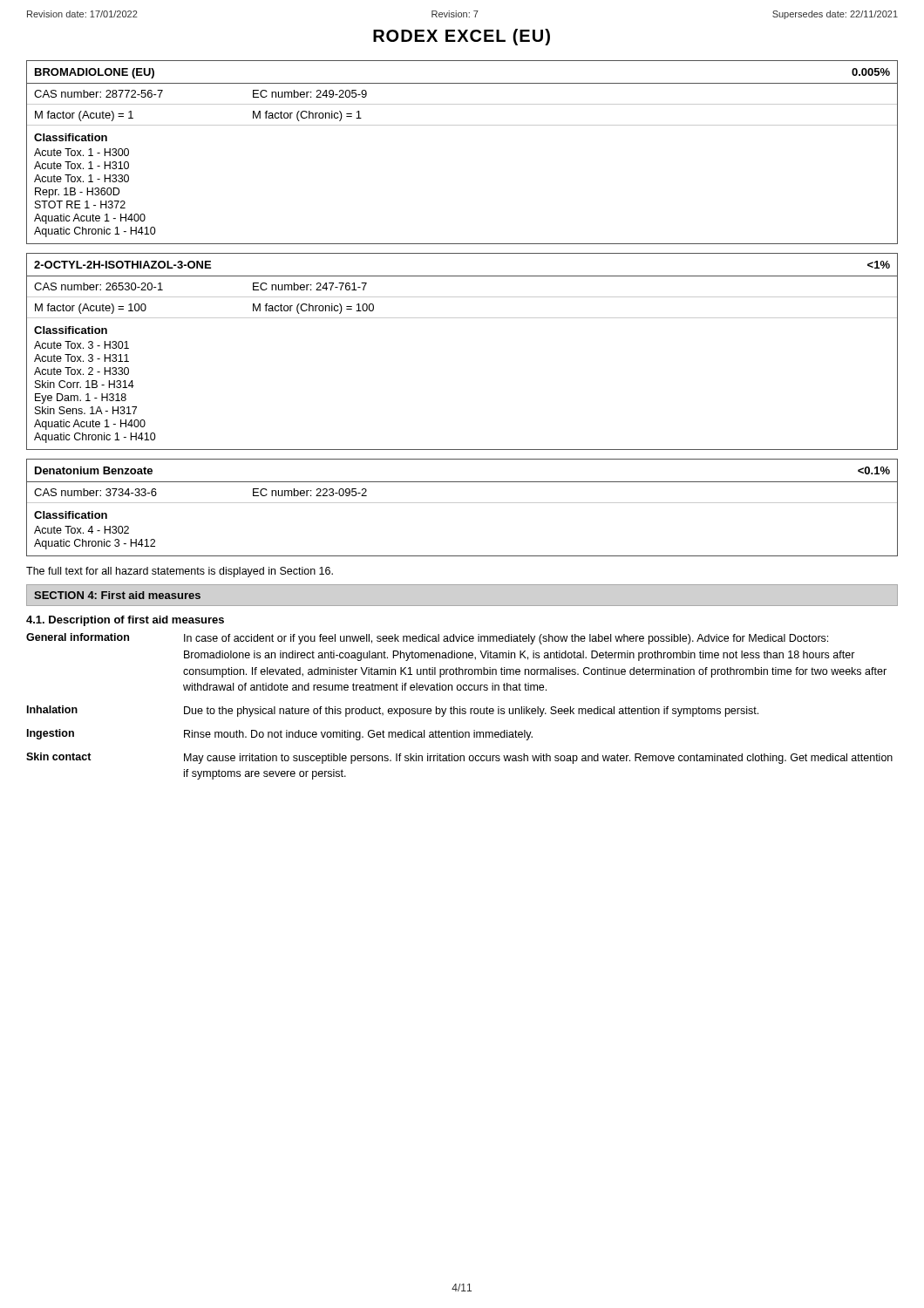Where is the passage that starts "The full text for all hazard statements is"?

click(180, 571)
